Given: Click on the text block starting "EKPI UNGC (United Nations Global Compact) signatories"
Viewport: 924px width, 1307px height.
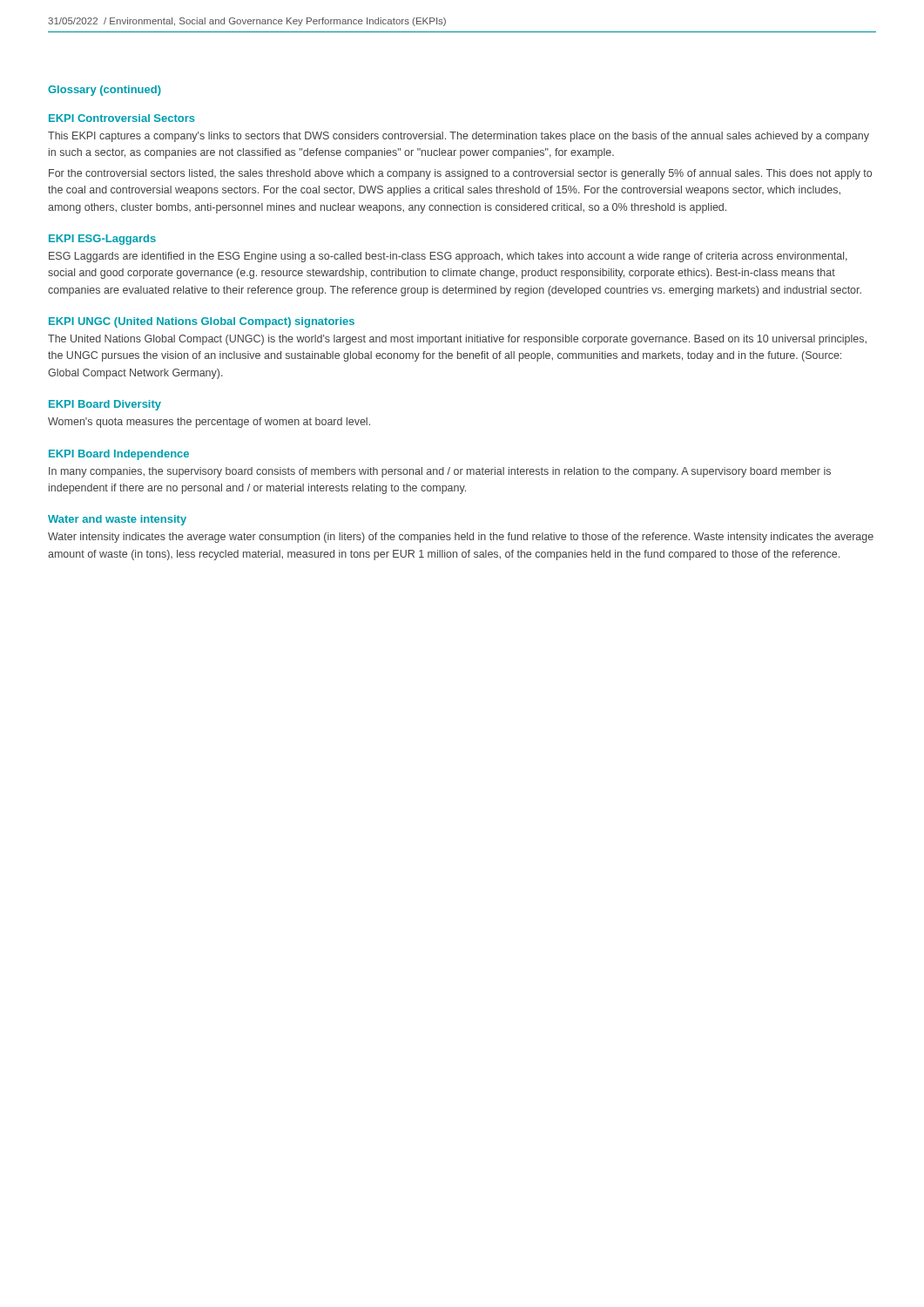Looking at the screenshot, I should point(201,321).
